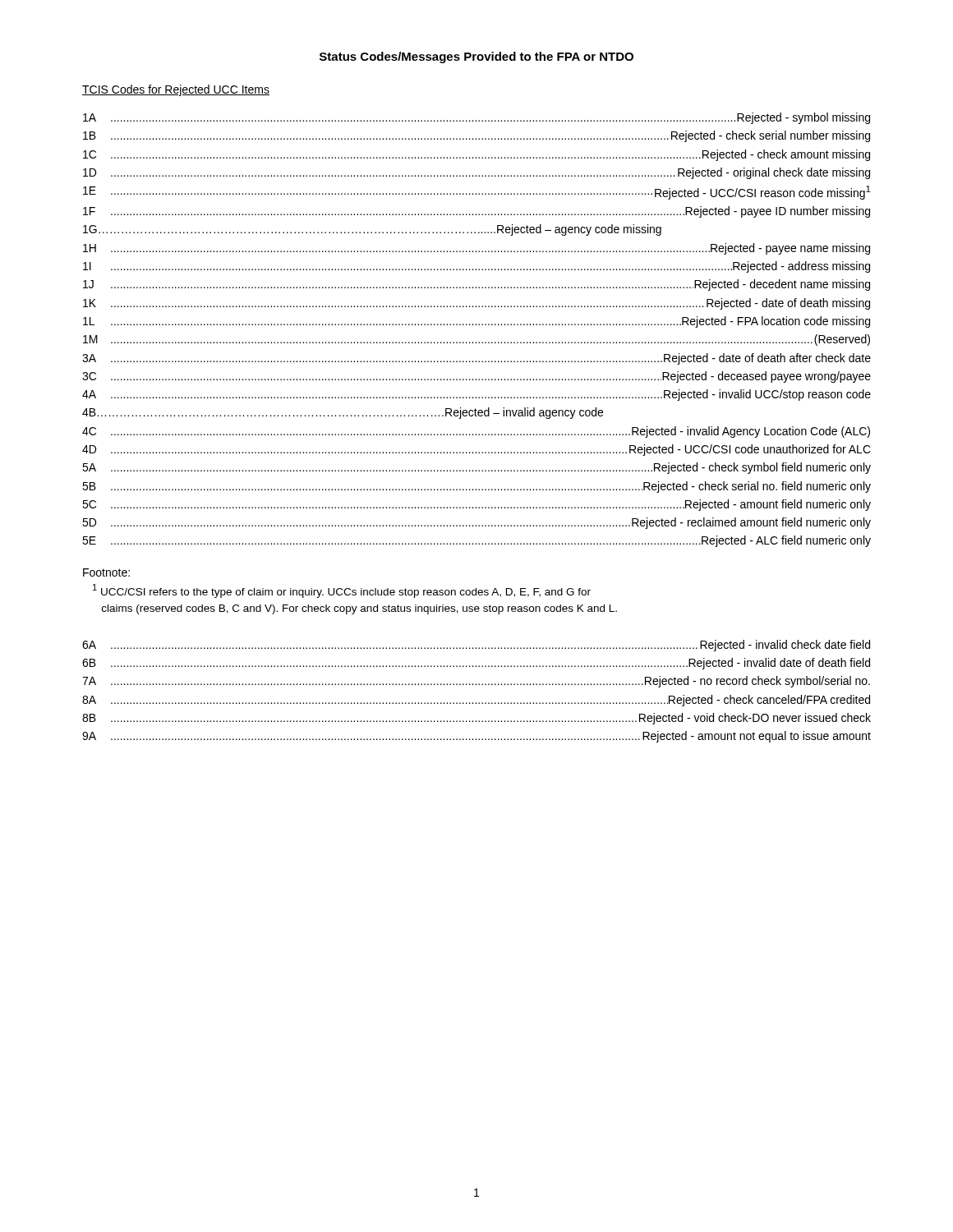The height and width of the screenshot is (1232, 953).
Task: Find the list item with the text "5ERejected - ALC field numeric only"
Action: click(476, 541)
